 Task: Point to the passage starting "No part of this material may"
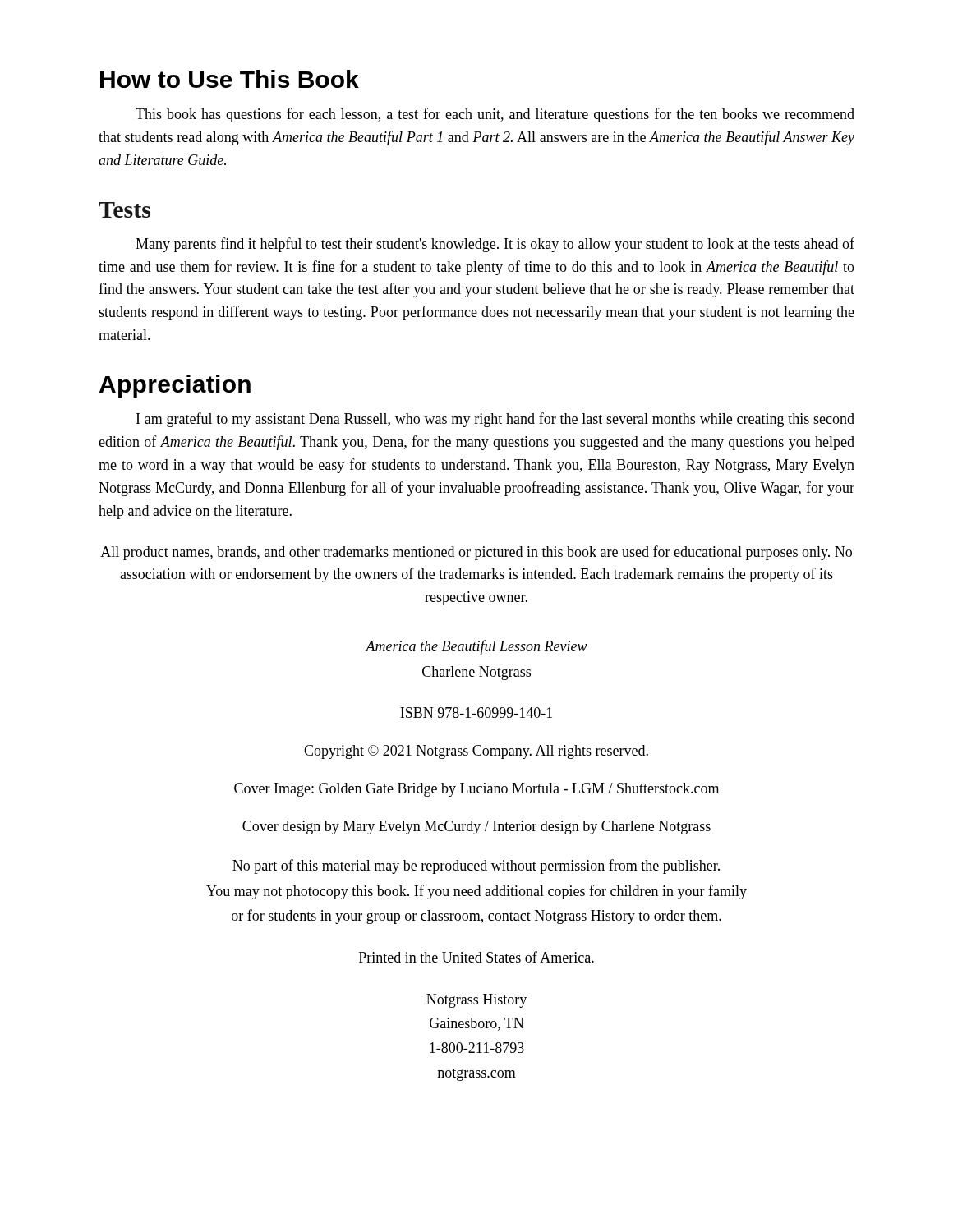coord(476,891)
